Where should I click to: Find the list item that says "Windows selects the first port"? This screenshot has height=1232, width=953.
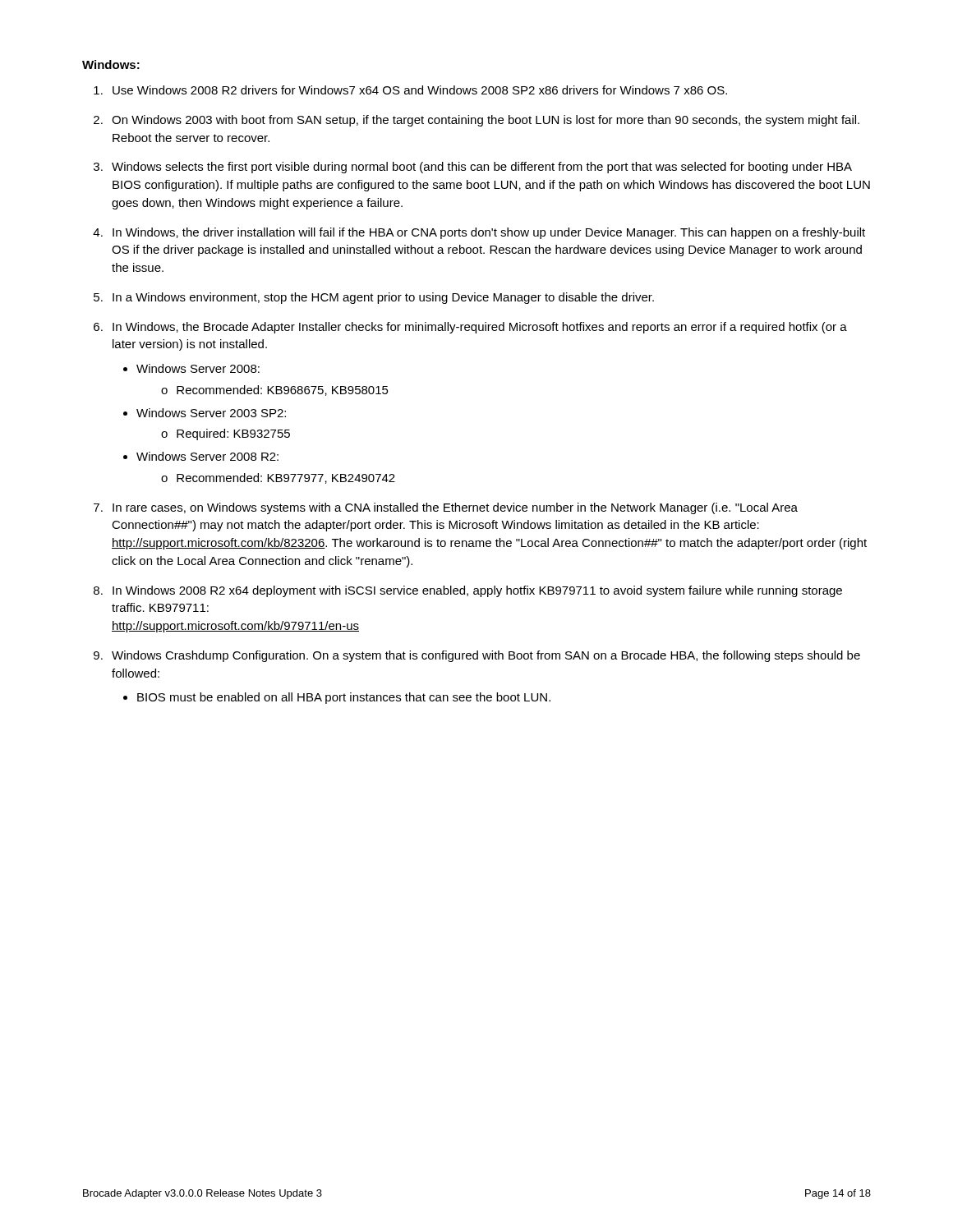[x=491, y=184]
